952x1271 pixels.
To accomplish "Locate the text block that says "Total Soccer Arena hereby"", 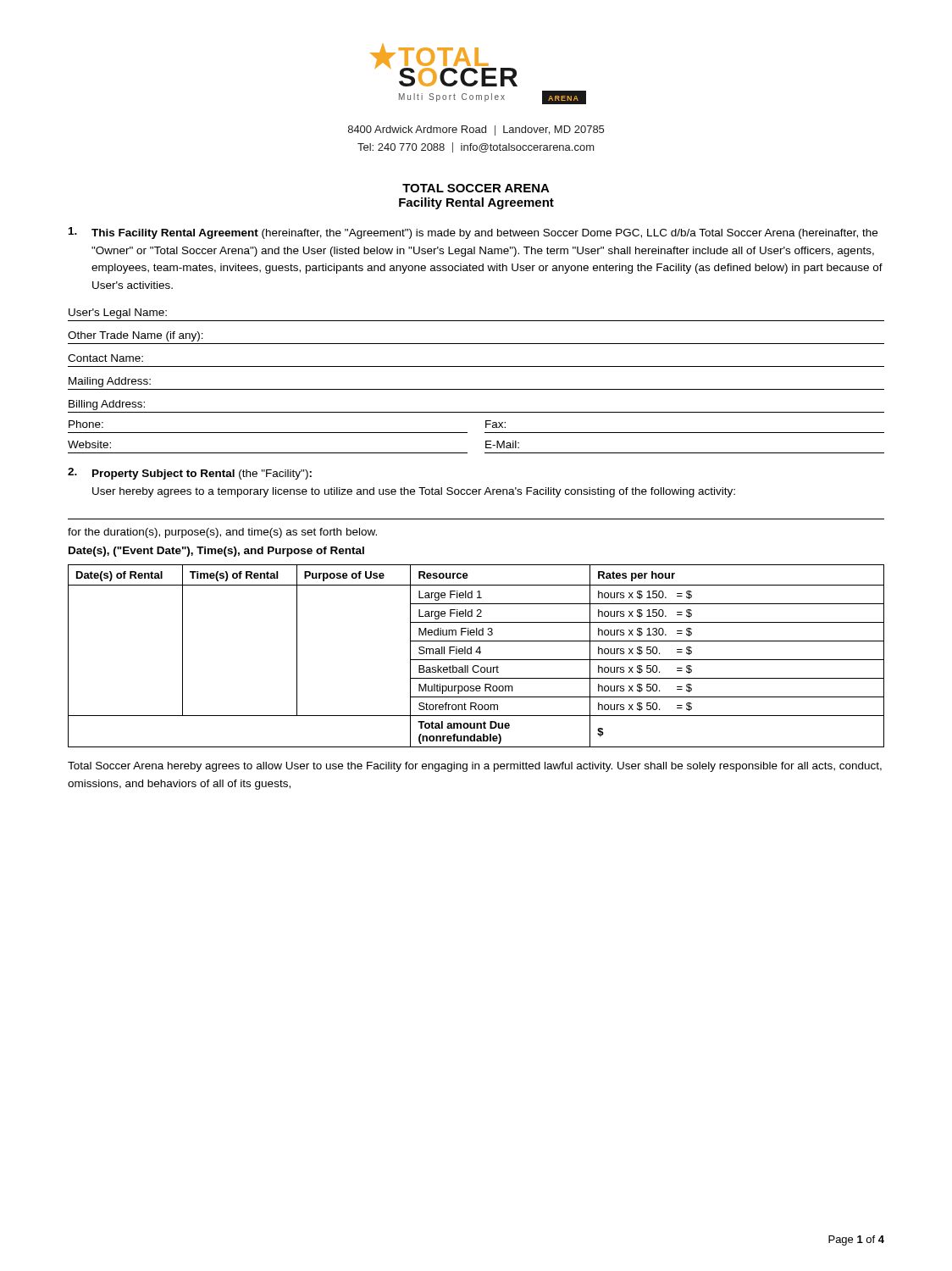I will pyautogui.click(x=475, y=775).
